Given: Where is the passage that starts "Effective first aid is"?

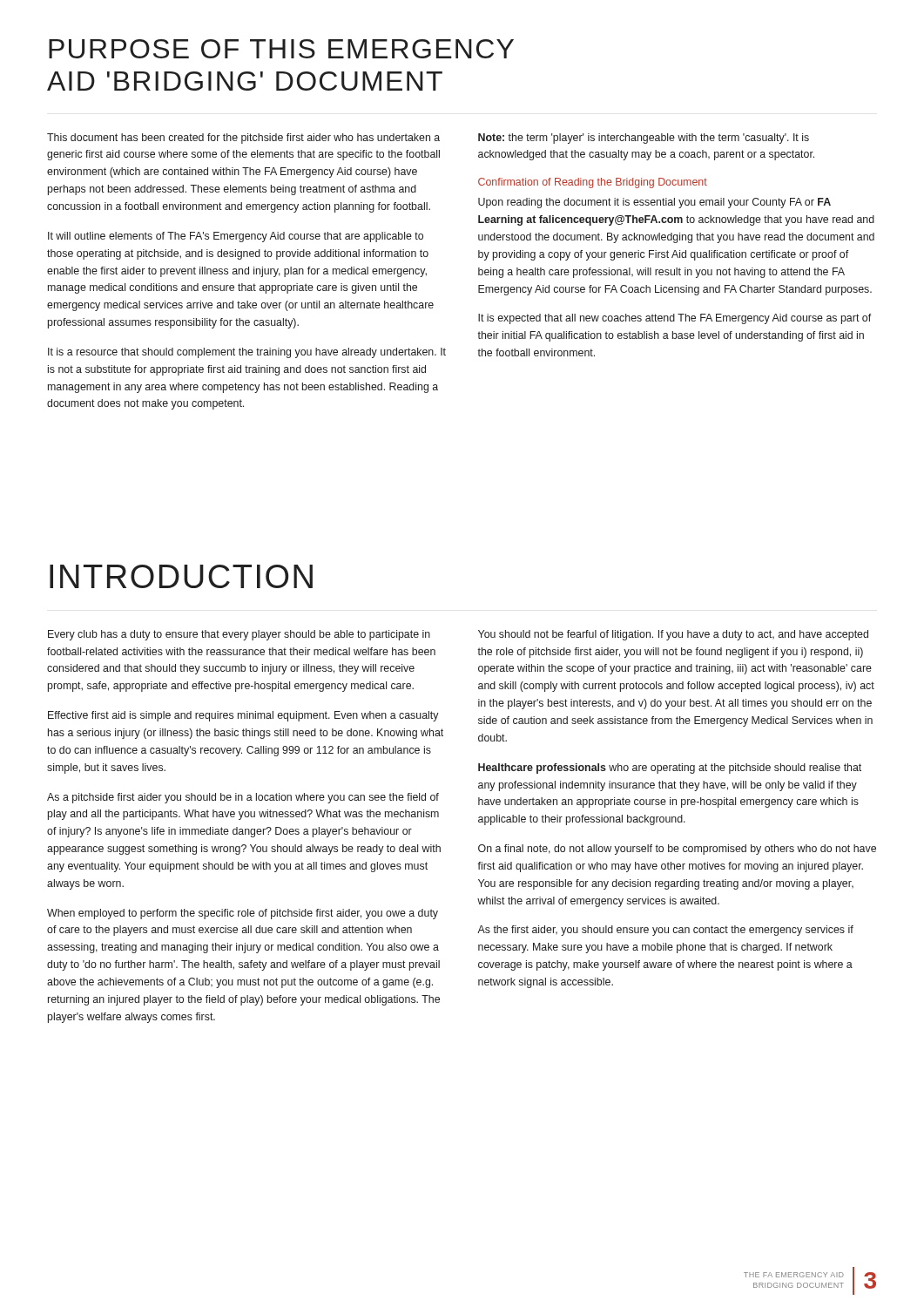Looking at the screenshot, I should pos(245,741).
